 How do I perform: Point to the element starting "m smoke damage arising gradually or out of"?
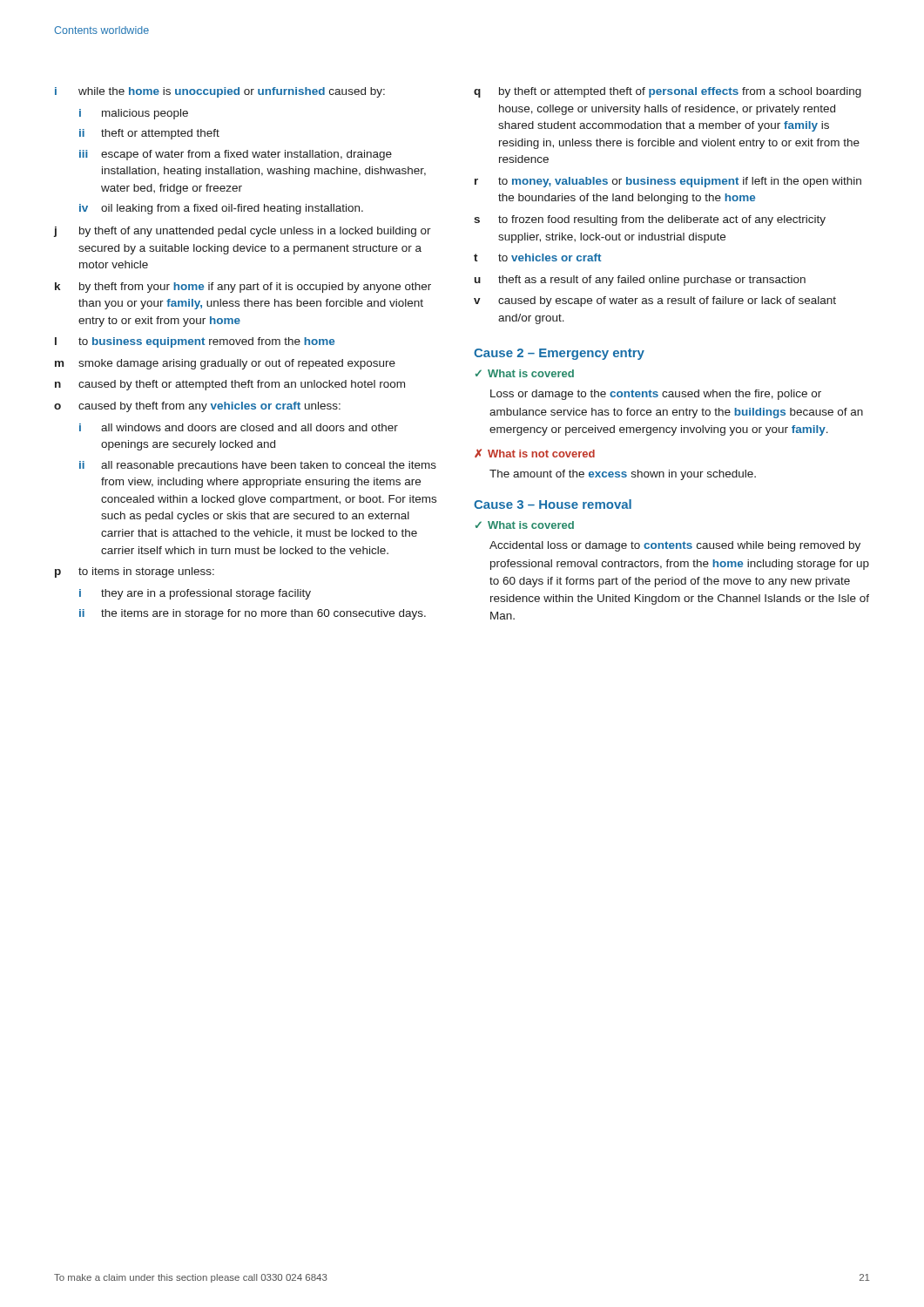(246, 363)
